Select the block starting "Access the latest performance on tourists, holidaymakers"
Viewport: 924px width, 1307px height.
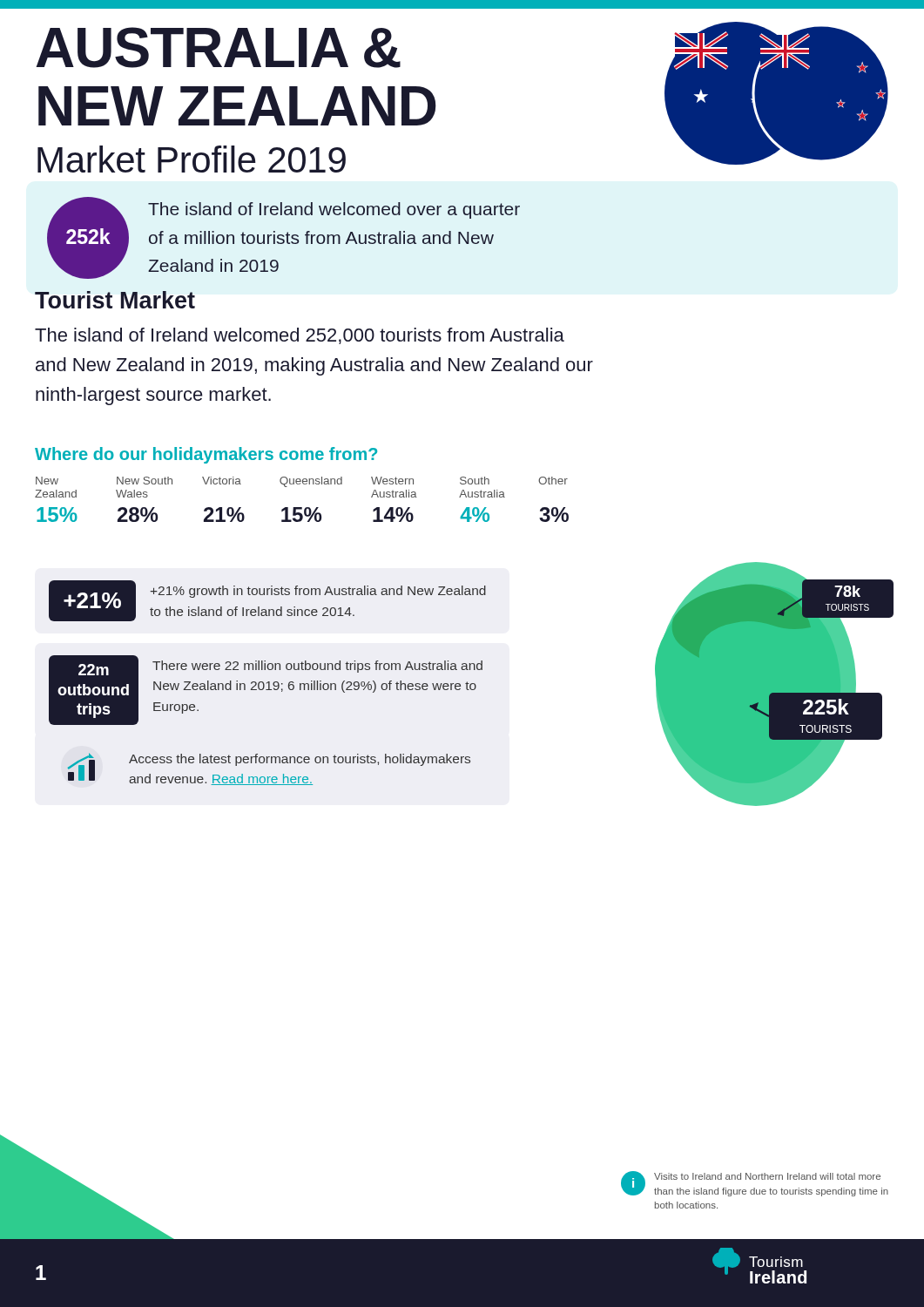pyautogui.click(x=272, y=769)
